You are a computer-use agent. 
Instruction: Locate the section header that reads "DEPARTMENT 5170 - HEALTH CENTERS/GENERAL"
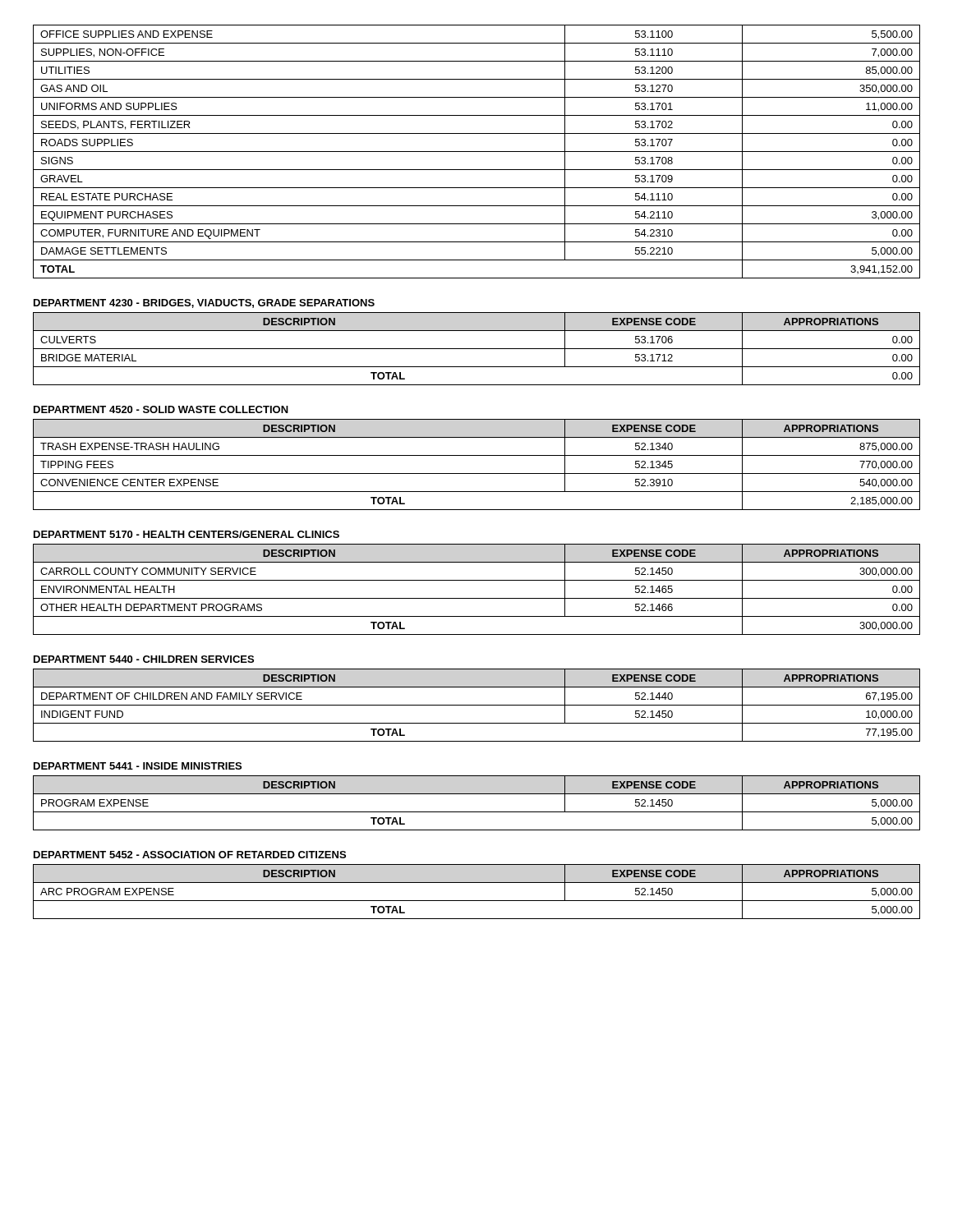point(186,534)
